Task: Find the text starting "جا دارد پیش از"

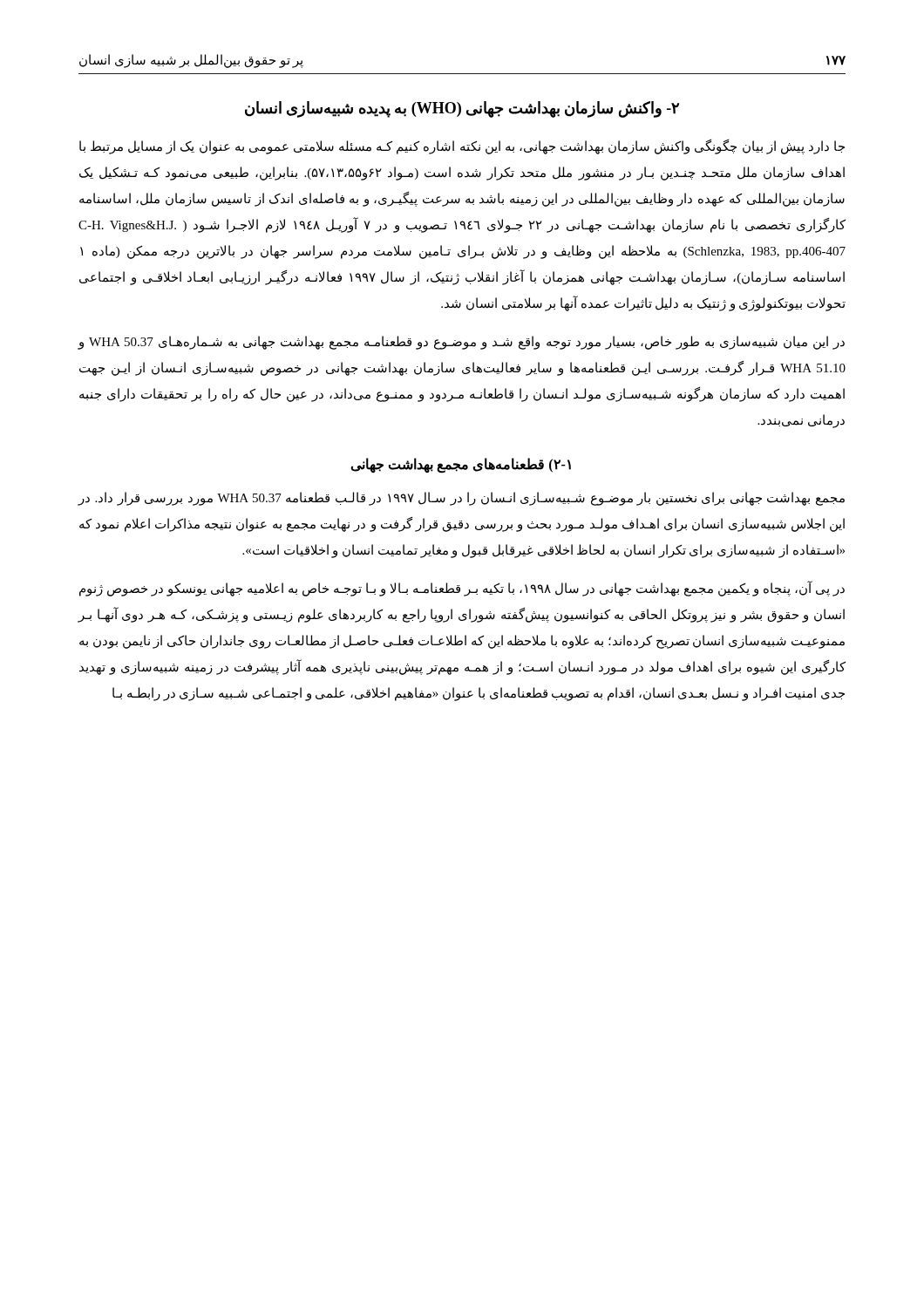Action: [462, 225]
